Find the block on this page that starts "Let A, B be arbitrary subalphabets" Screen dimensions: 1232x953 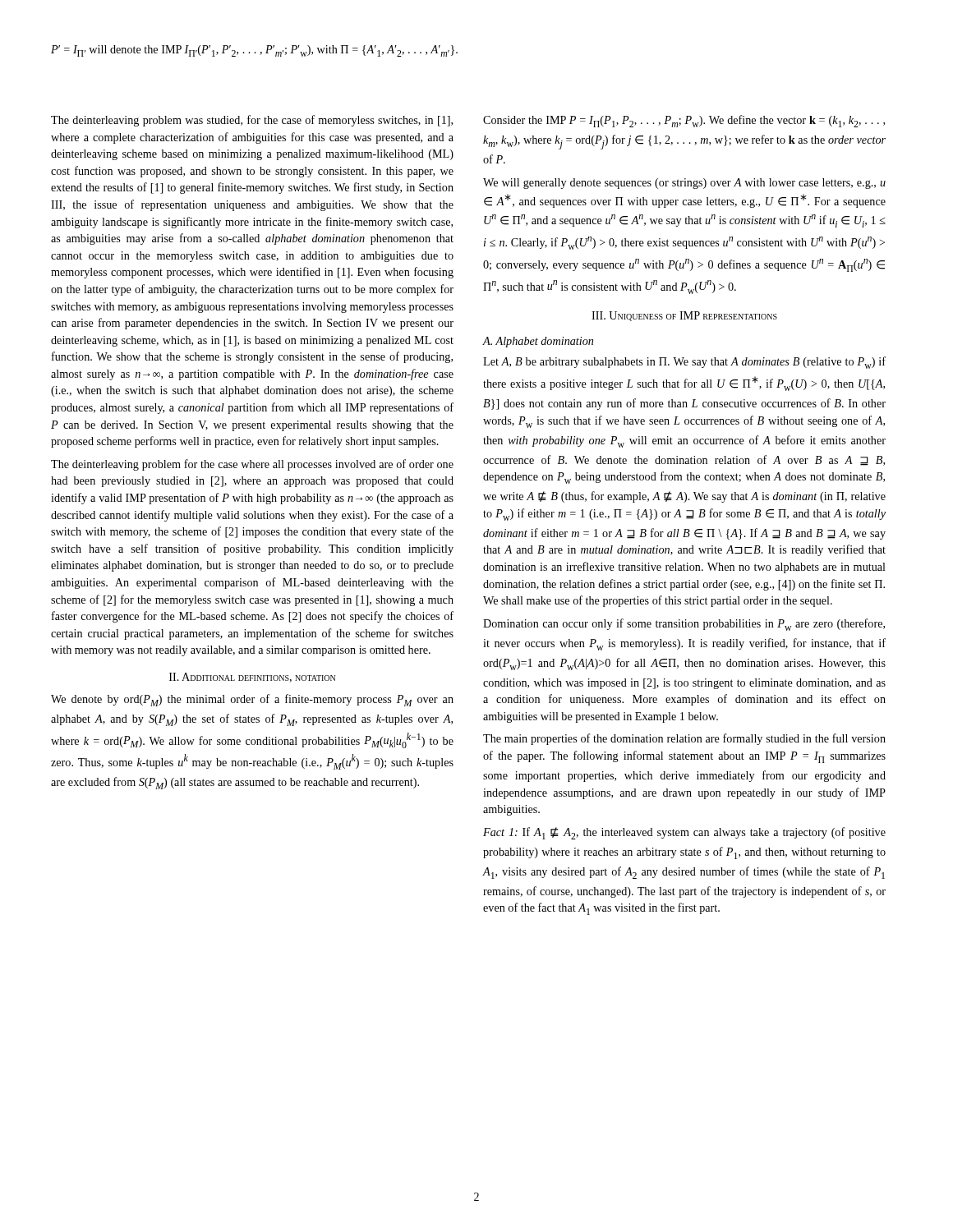pyautogui.click(x=684, y=636)
